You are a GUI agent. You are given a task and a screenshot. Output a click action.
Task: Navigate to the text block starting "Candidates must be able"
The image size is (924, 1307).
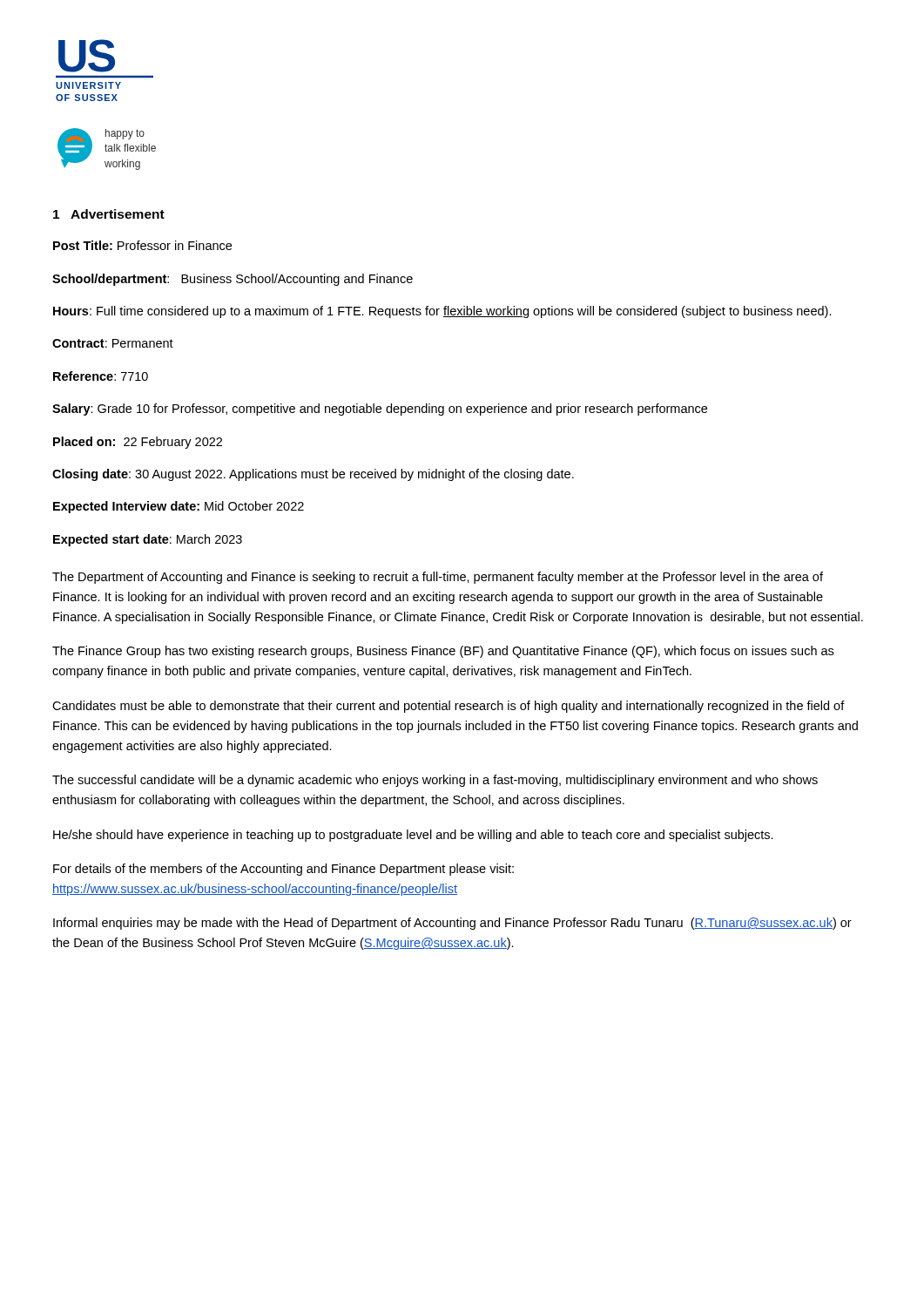click(x=455, y=726)
